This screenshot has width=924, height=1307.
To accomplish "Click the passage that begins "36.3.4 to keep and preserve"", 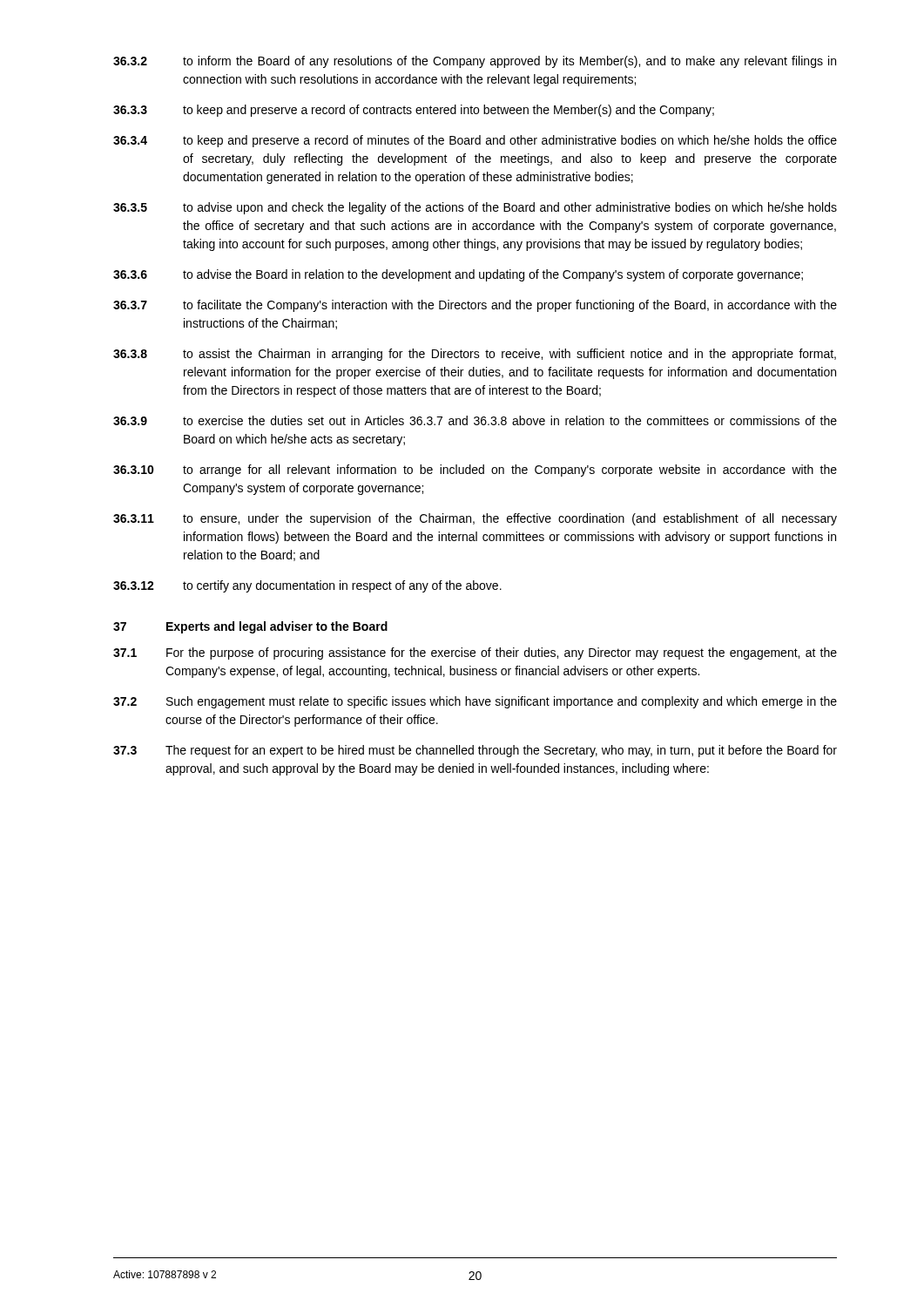I will pyautogui.click(x=475, y=159).
